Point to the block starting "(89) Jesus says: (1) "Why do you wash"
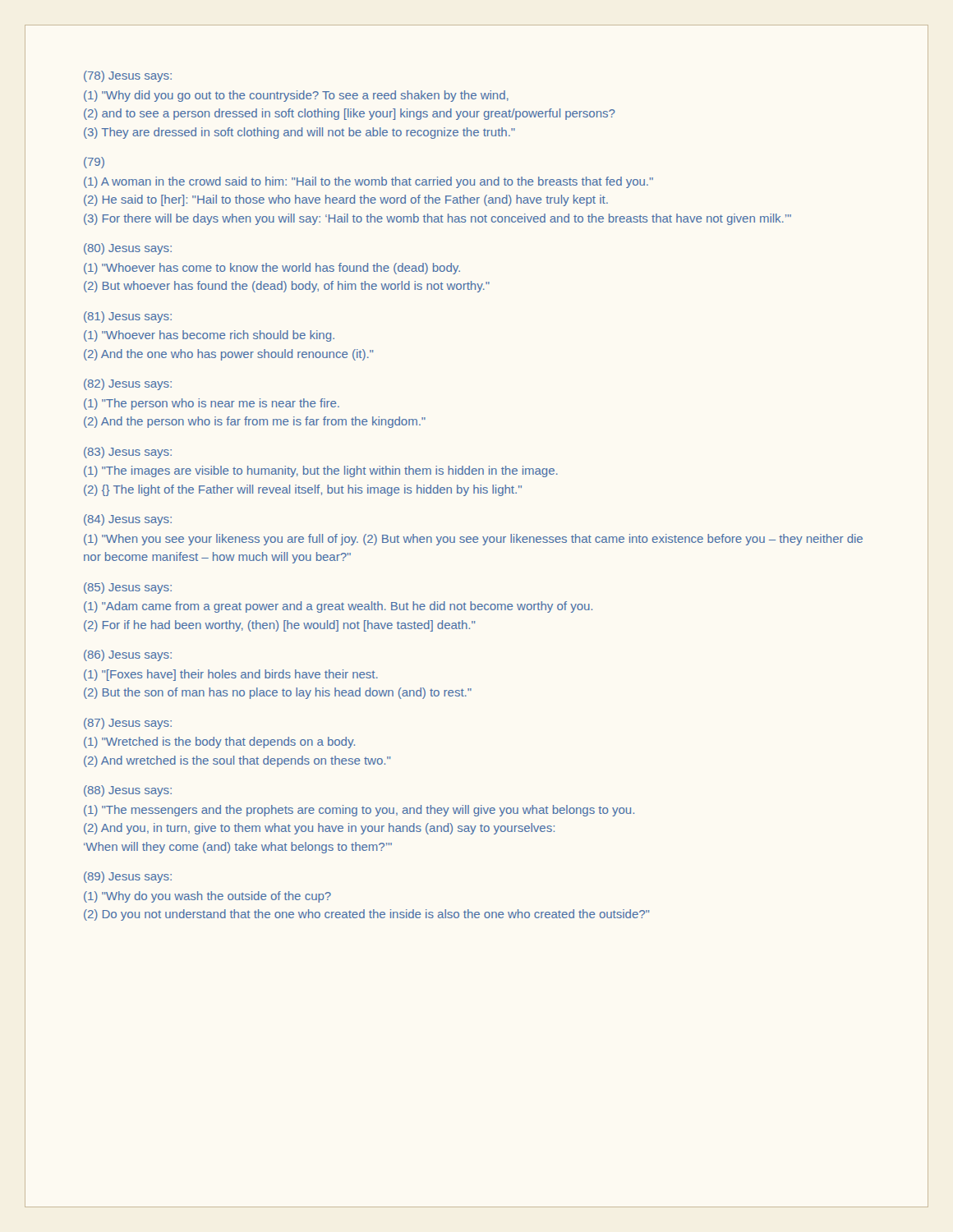The image size is (953, 1232). coord(128,877)
